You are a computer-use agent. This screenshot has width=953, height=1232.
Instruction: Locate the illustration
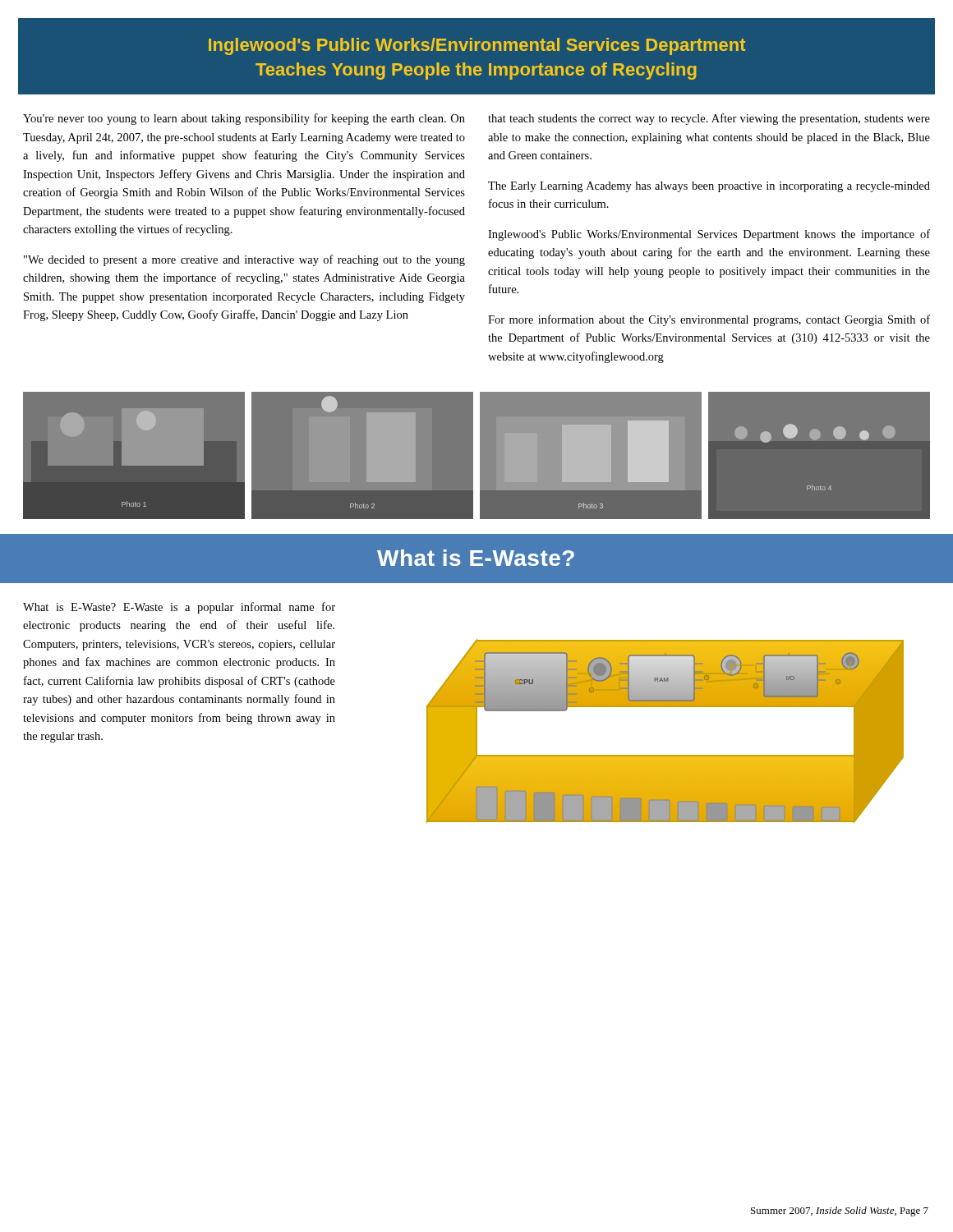(x=641, y=719)
